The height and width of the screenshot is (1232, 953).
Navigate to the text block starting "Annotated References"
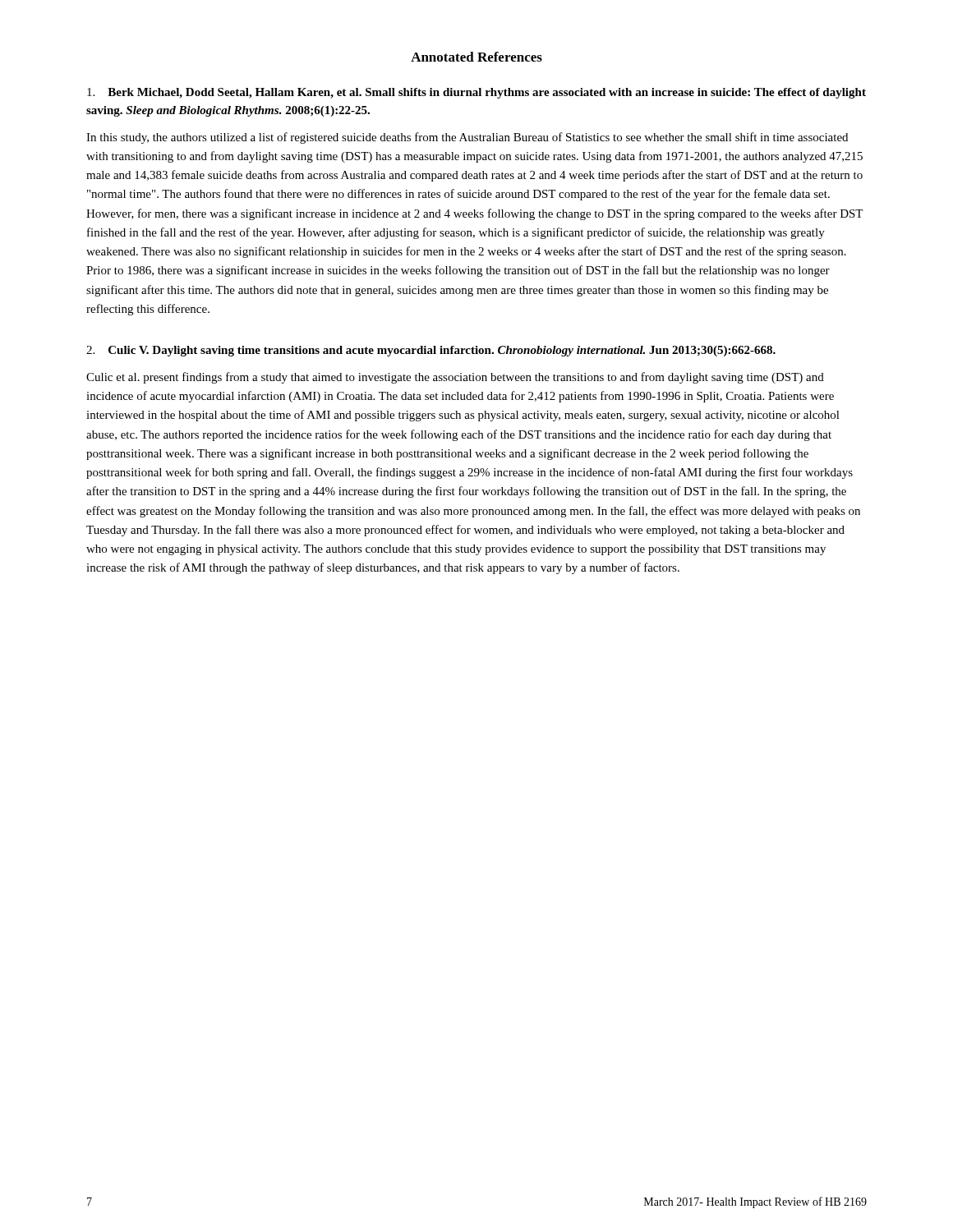click(476, 57)
